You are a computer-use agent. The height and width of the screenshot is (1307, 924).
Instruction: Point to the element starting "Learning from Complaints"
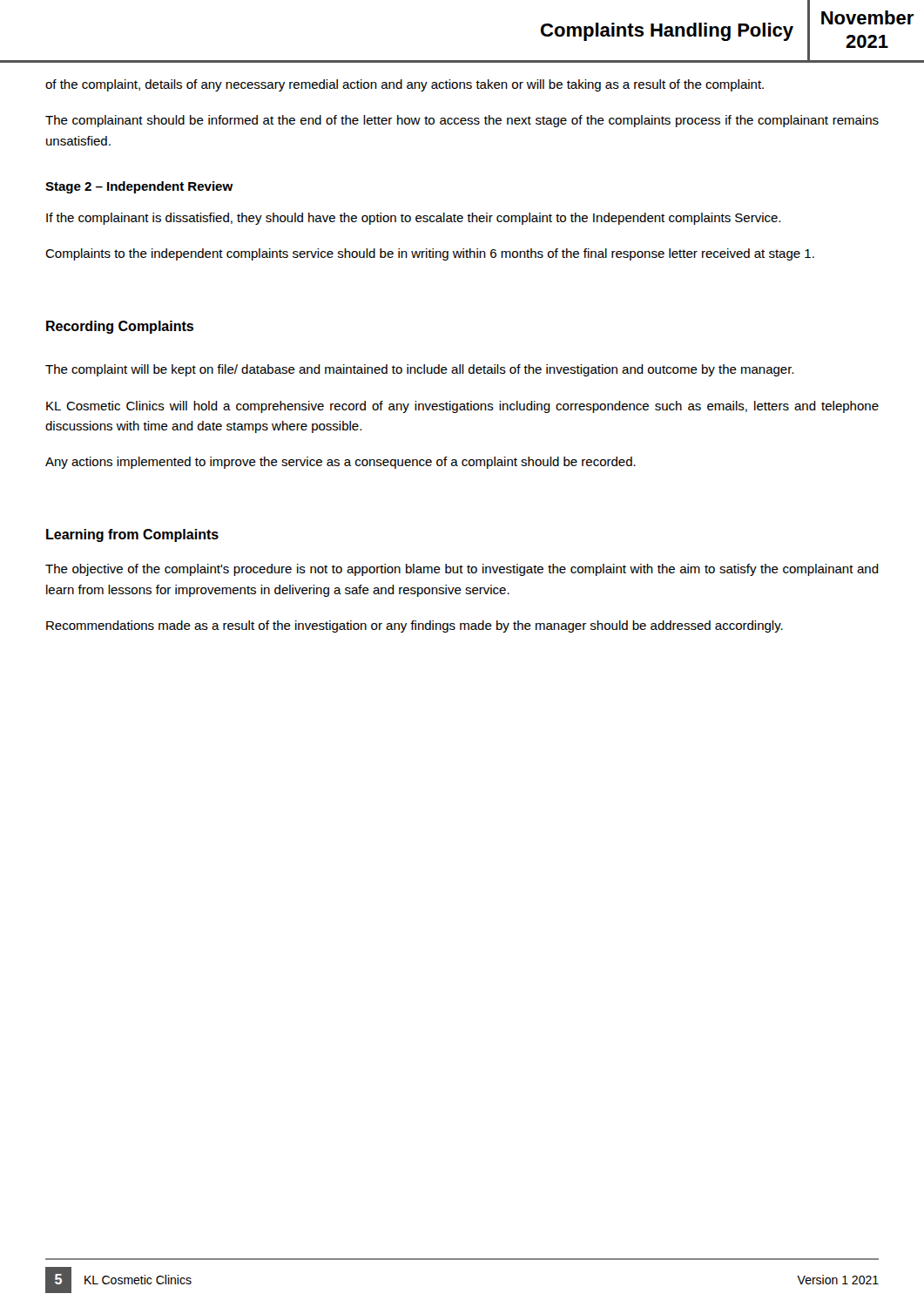coord(132,535)
